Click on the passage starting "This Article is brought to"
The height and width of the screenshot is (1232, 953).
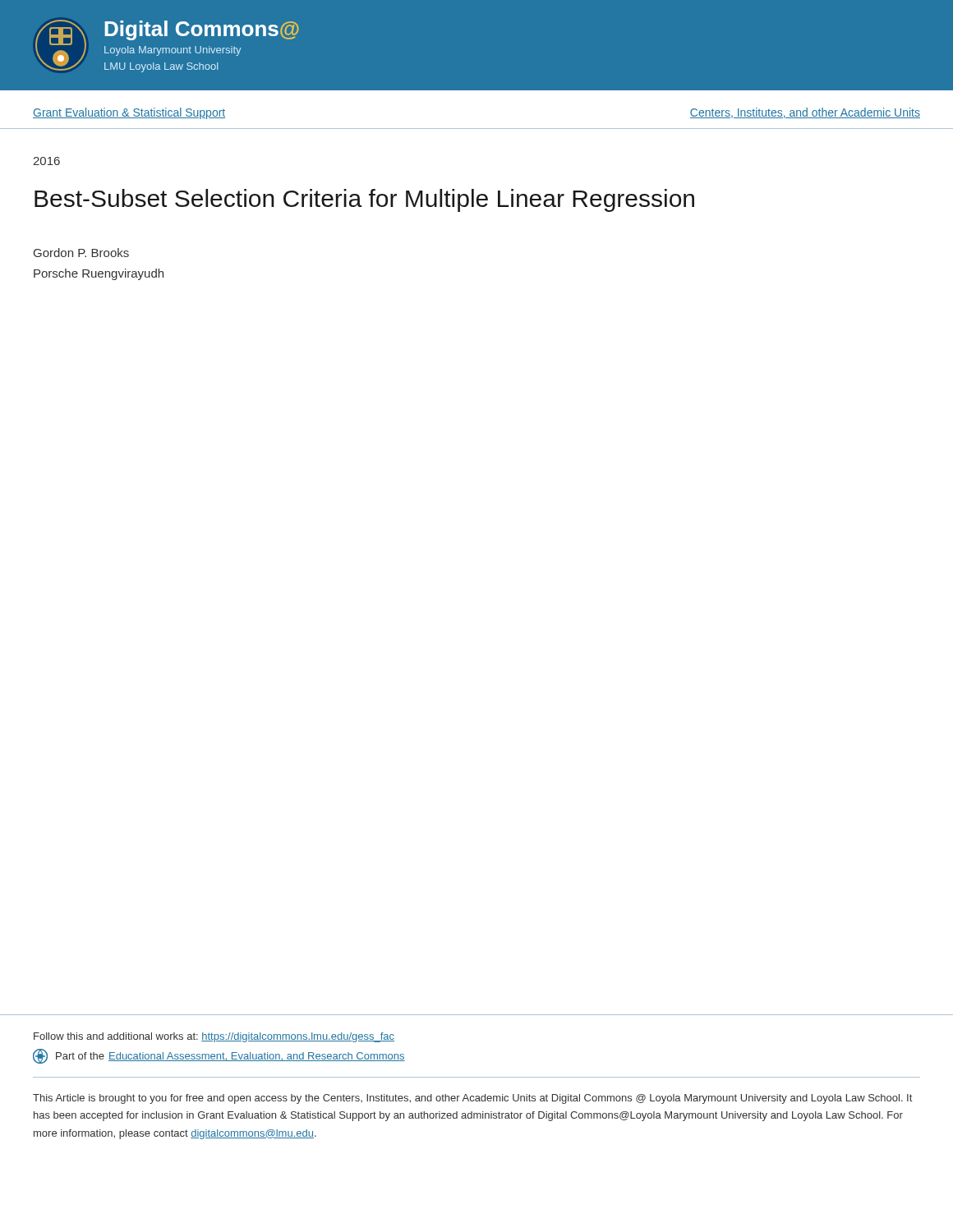tap(473, 1115)
